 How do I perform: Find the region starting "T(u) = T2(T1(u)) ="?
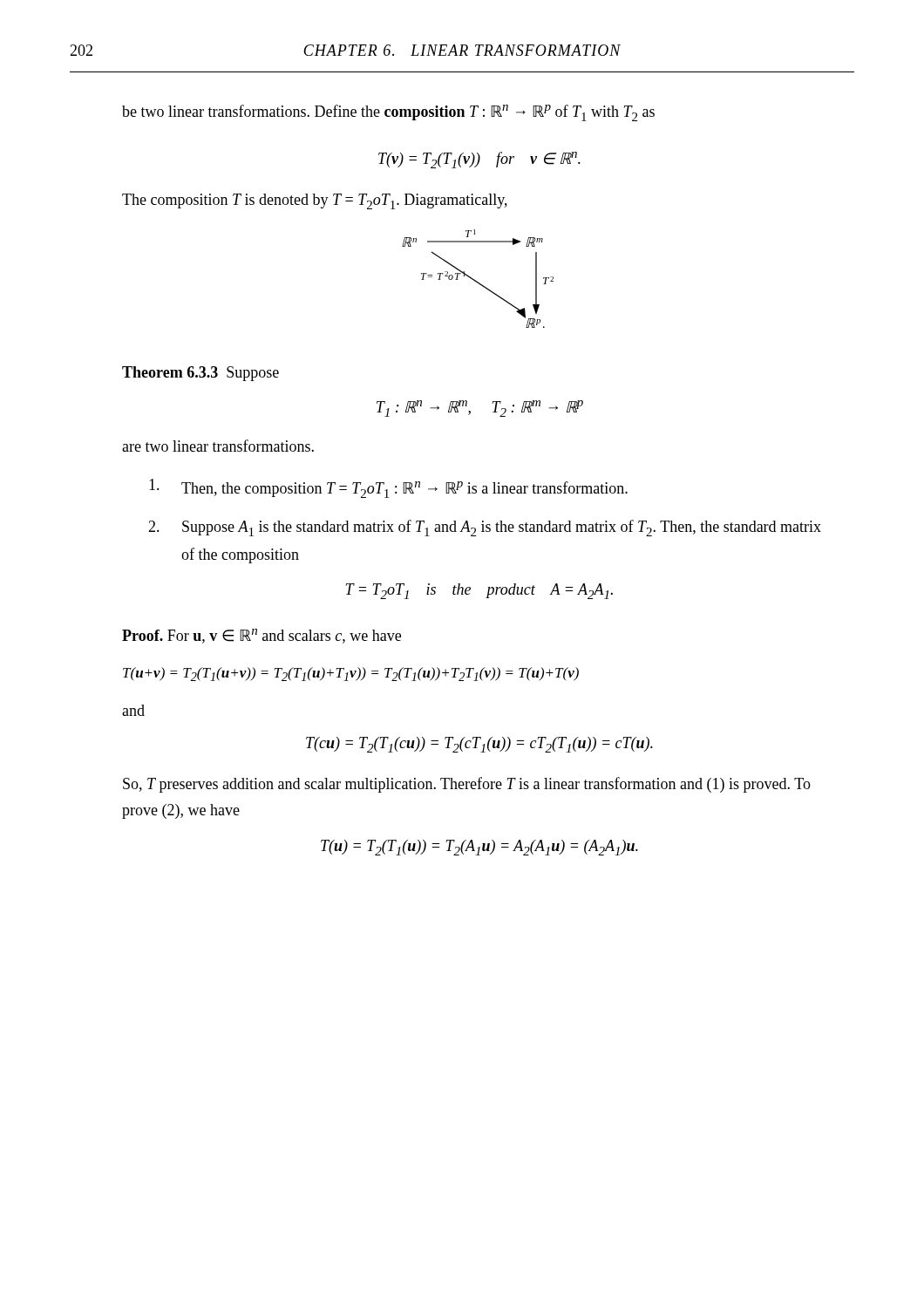[479, 848]
